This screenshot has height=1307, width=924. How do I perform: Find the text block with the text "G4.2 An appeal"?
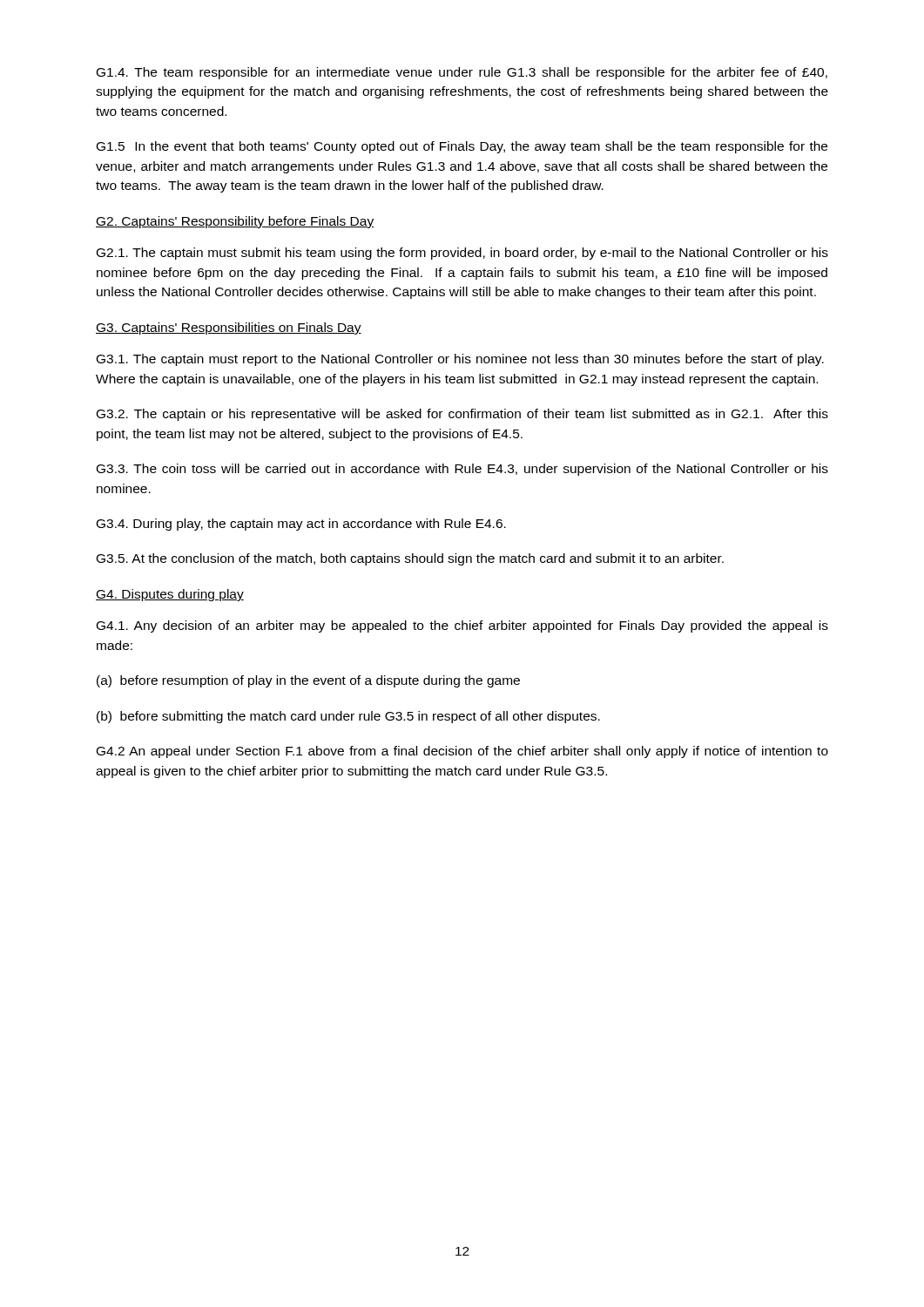pos(462,761)
